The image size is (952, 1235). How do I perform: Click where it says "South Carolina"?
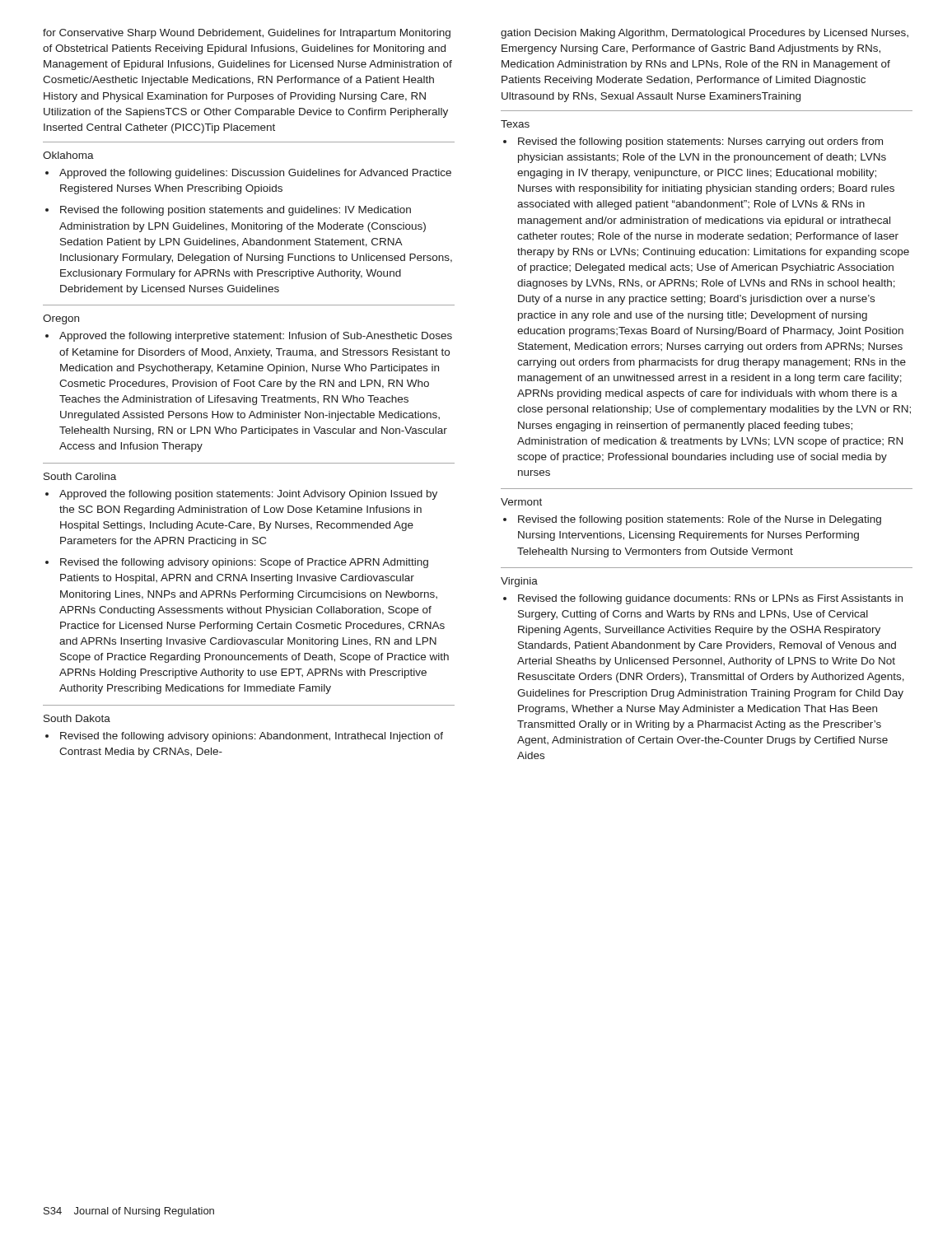pos(80,476)
